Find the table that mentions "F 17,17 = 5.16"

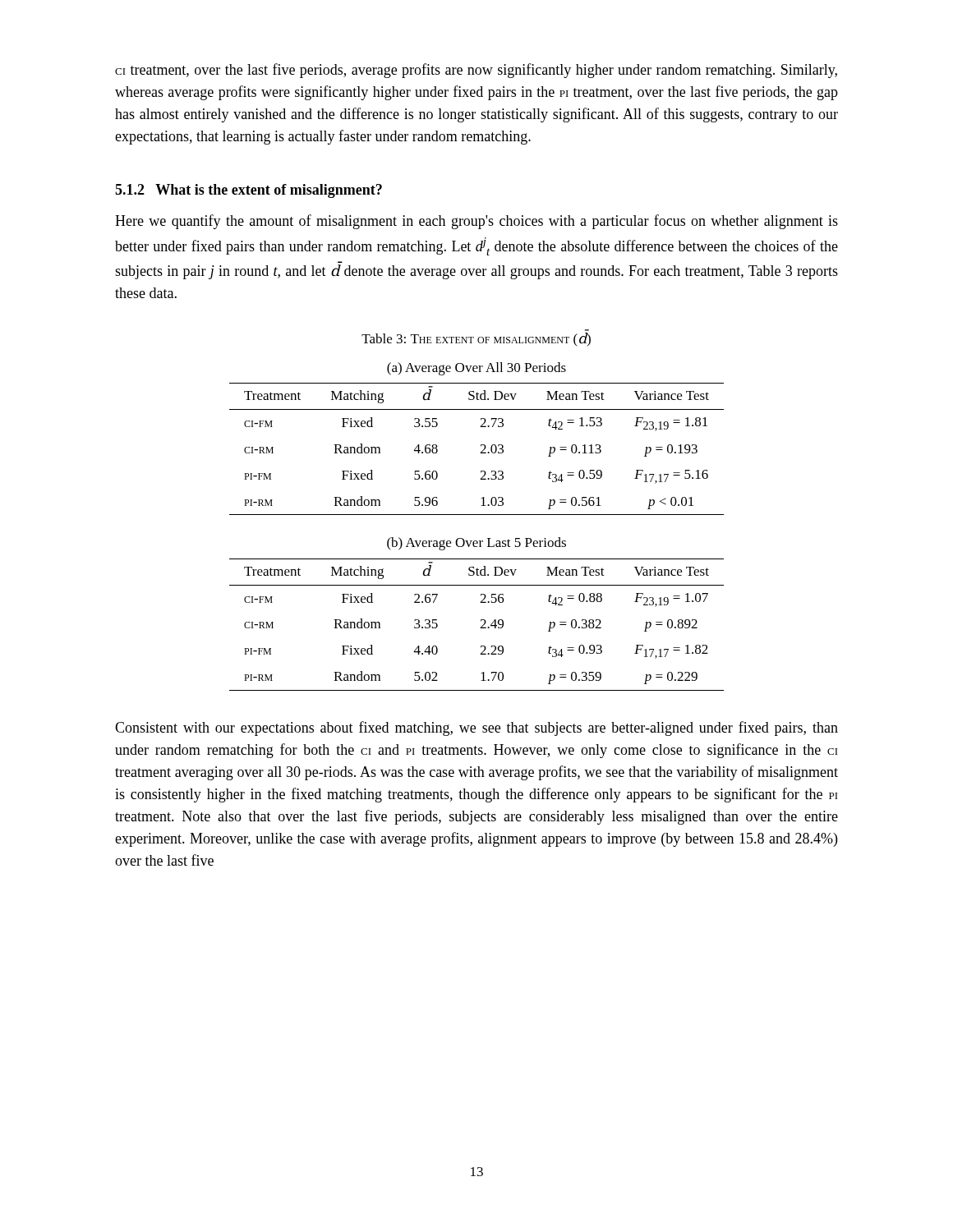point(476,437)
